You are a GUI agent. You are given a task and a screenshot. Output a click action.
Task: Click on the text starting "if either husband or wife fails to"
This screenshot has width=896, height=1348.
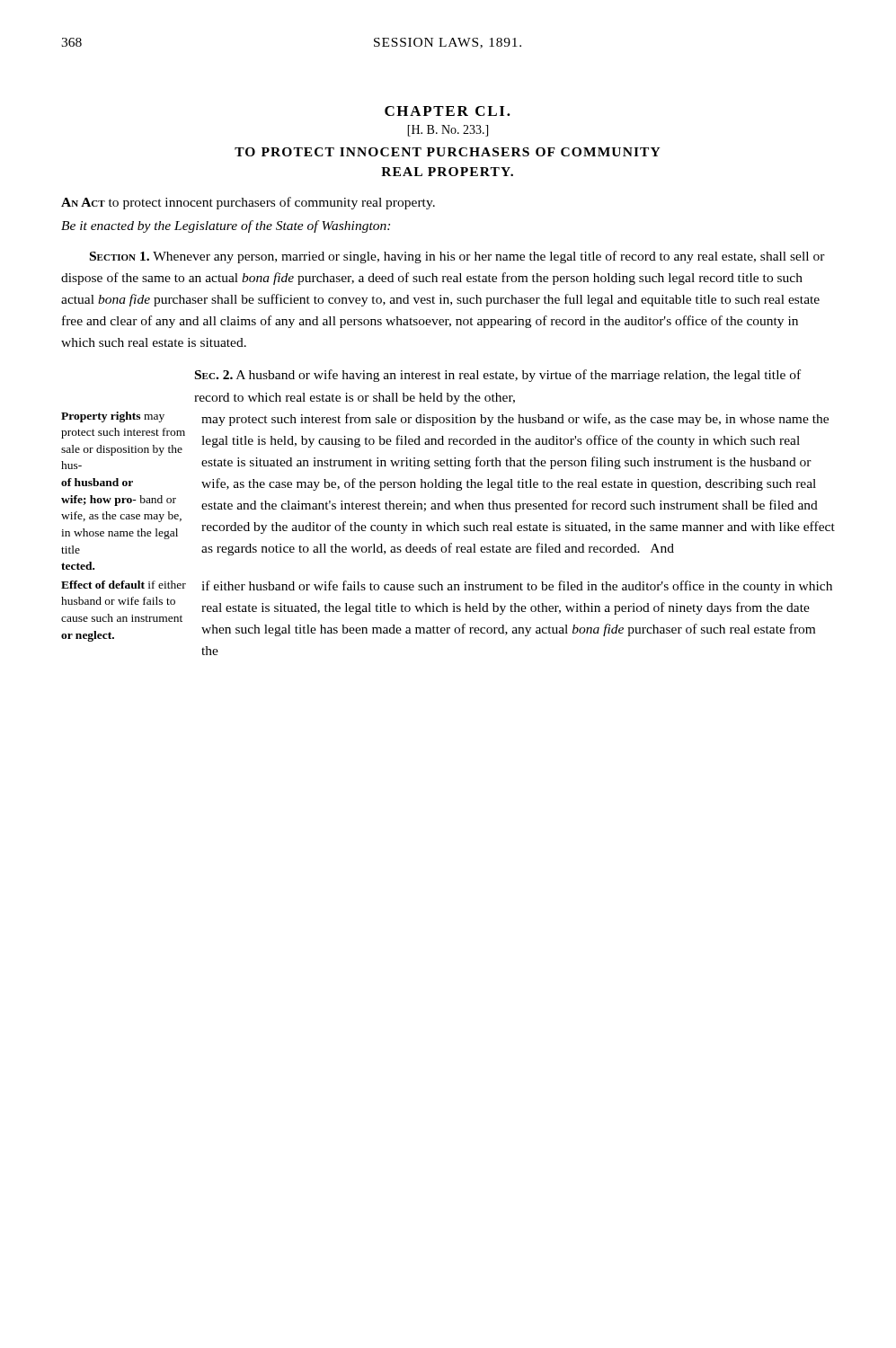[x=517, y=618]
